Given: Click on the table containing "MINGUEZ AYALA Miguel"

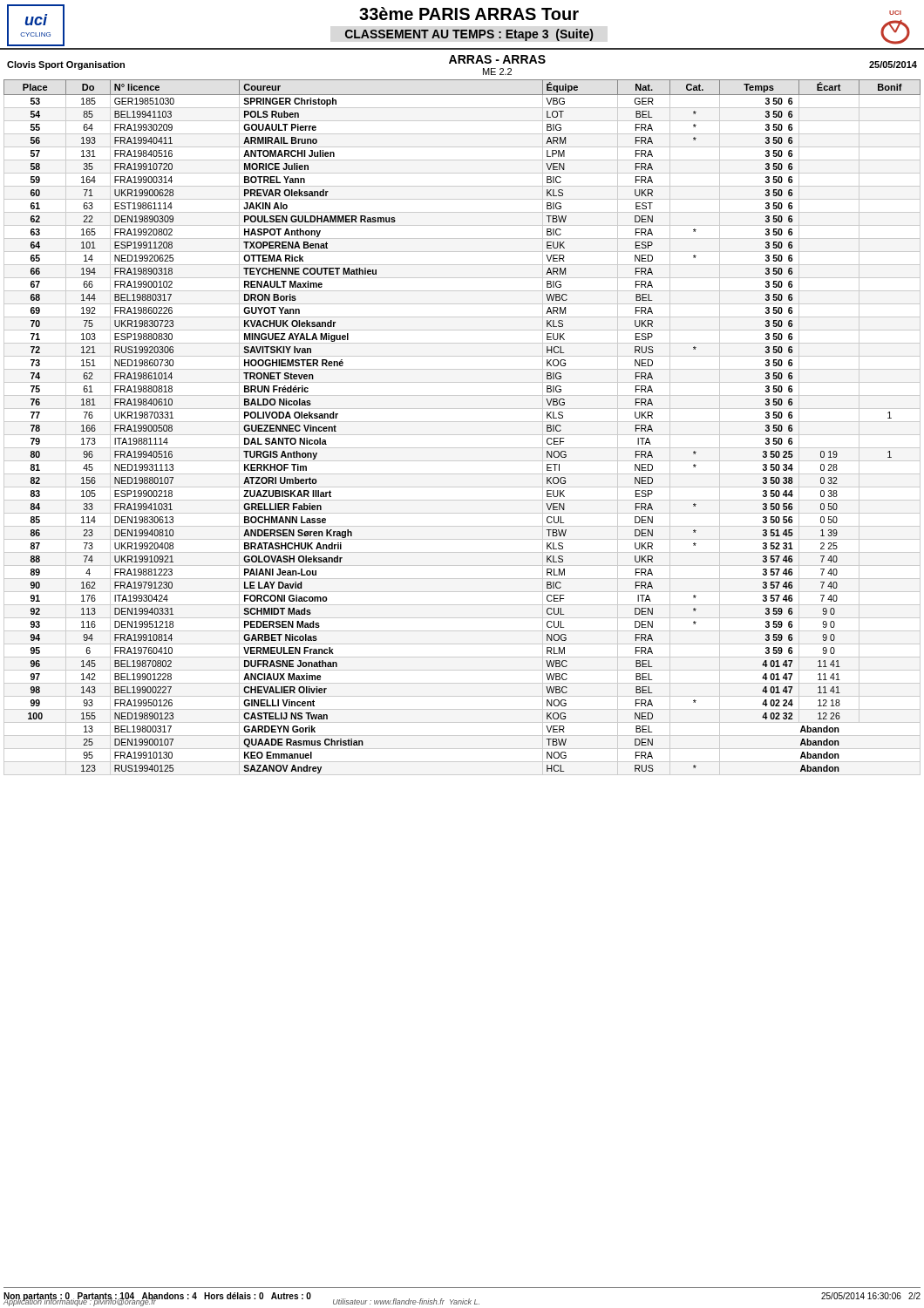Looking at the screenshot, I should [462, 427].
